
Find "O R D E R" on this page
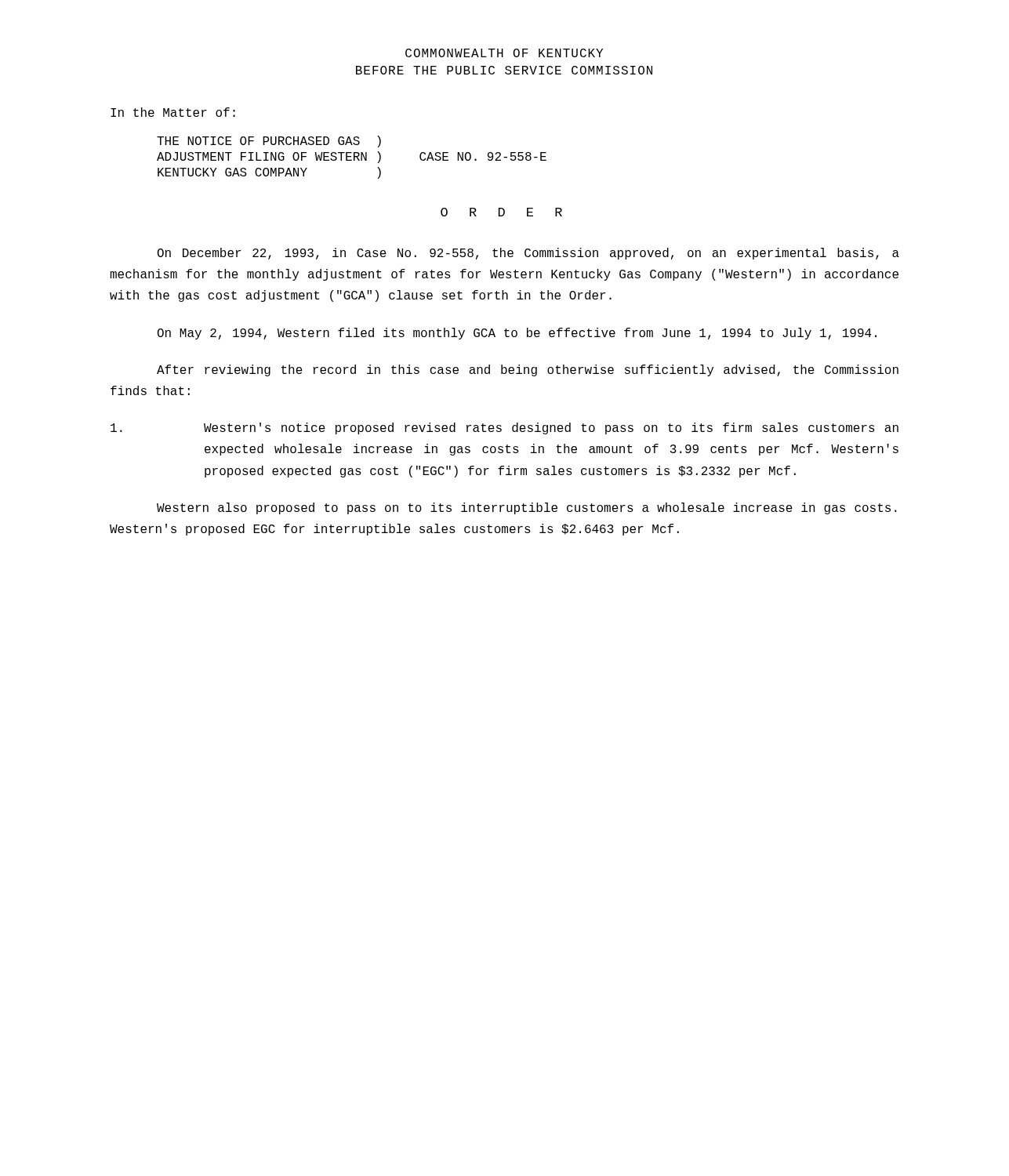504,213
